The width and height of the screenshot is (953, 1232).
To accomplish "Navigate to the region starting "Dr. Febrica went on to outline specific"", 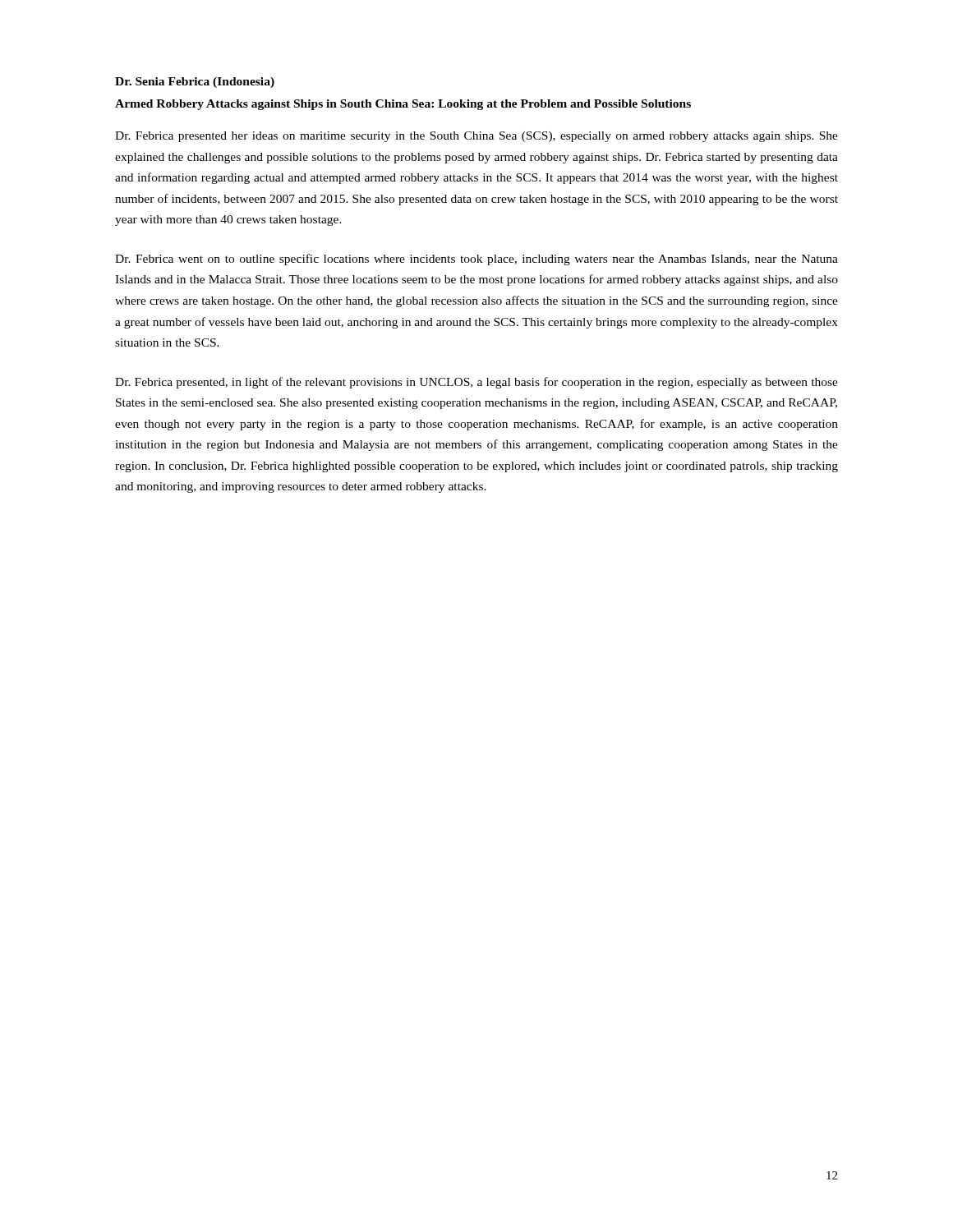I will coord(476,300).
